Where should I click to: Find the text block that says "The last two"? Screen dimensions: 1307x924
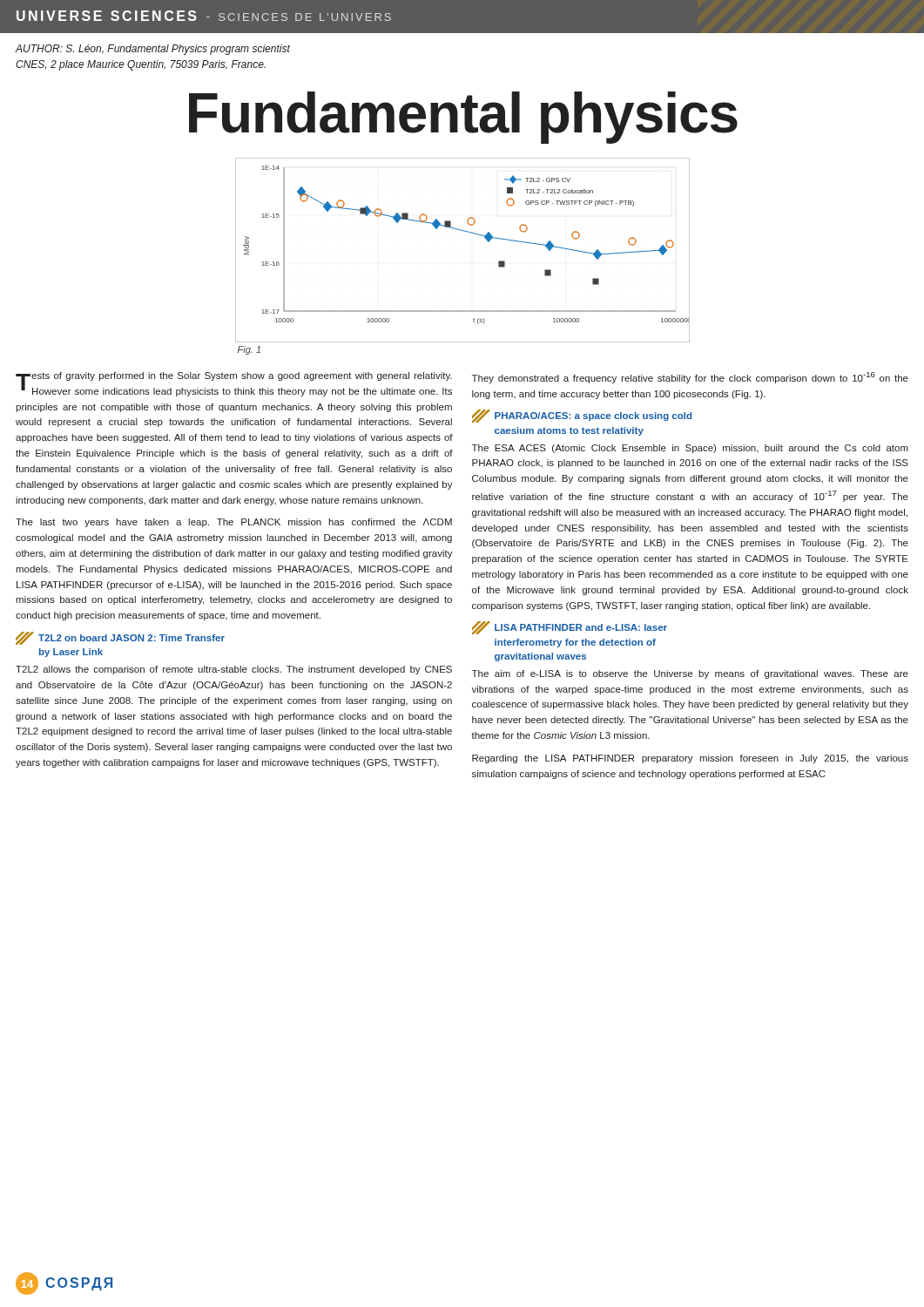[x=234, y=569]
